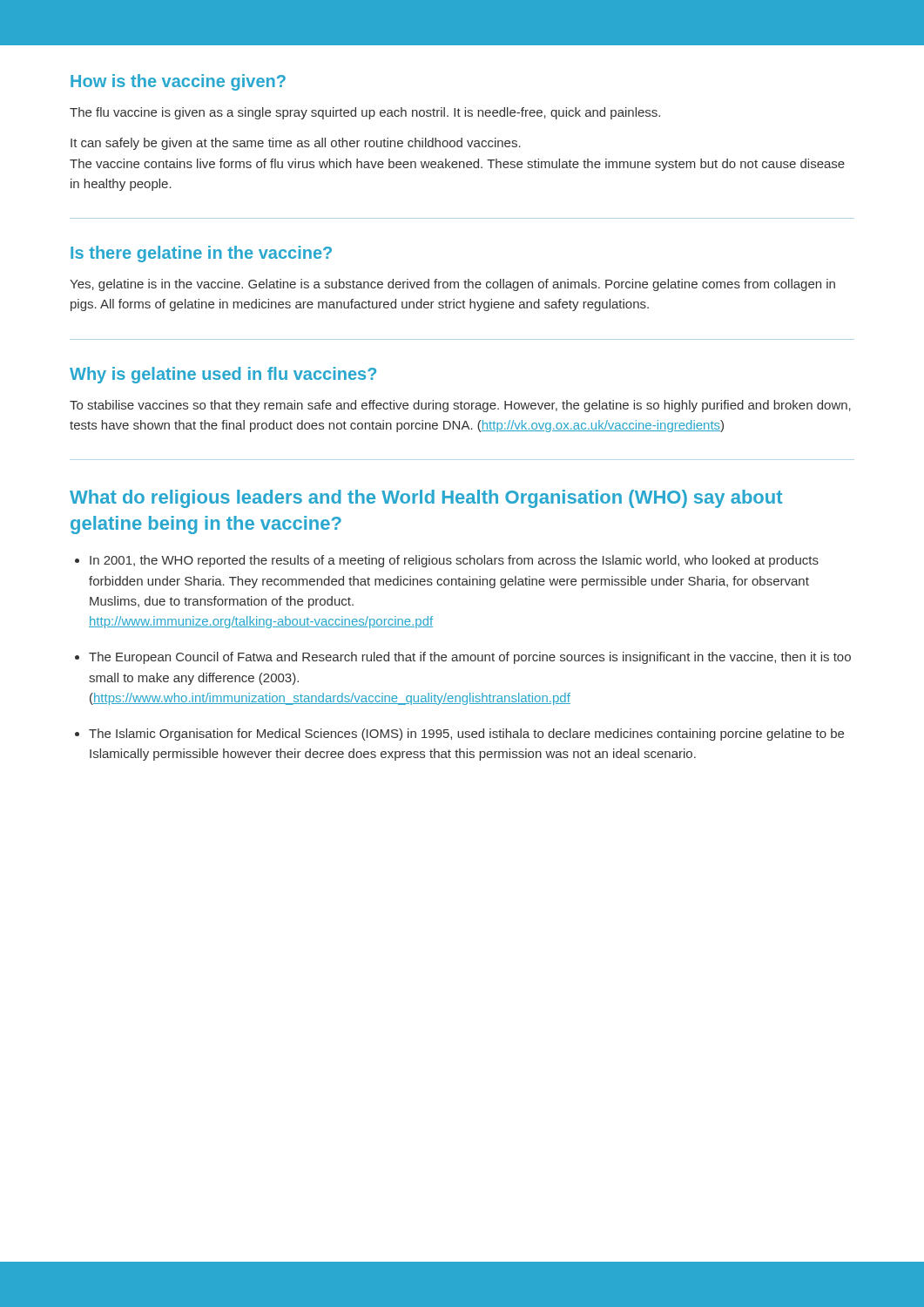This screenshot has height=1307, width=924.
Task: Locate the block of text that opens with "The flu vaccine is given"
Action: (x=462, y=112)
